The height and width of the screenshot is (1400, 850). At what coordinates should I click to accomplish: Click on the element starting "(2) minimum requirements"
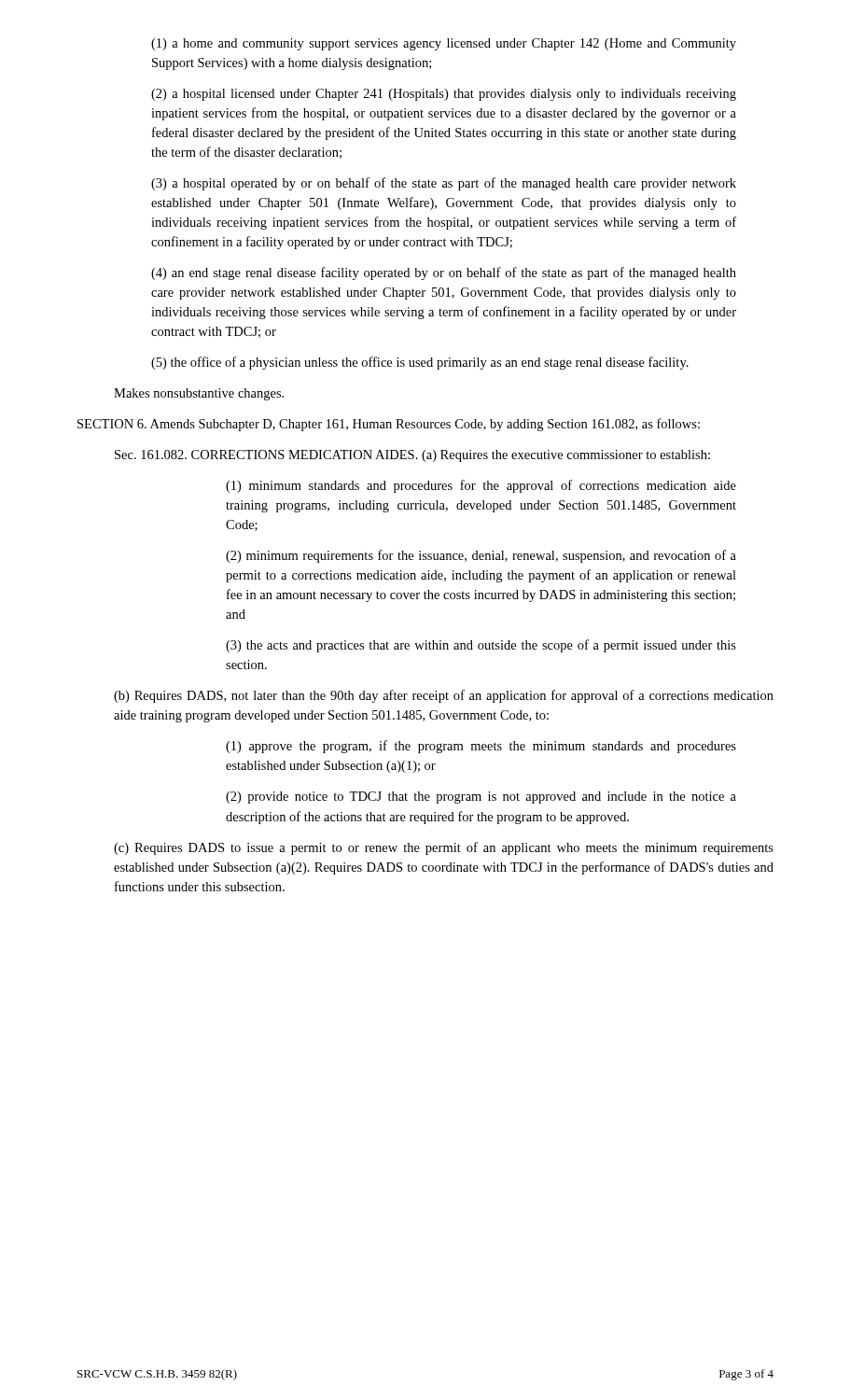(481, 585)
